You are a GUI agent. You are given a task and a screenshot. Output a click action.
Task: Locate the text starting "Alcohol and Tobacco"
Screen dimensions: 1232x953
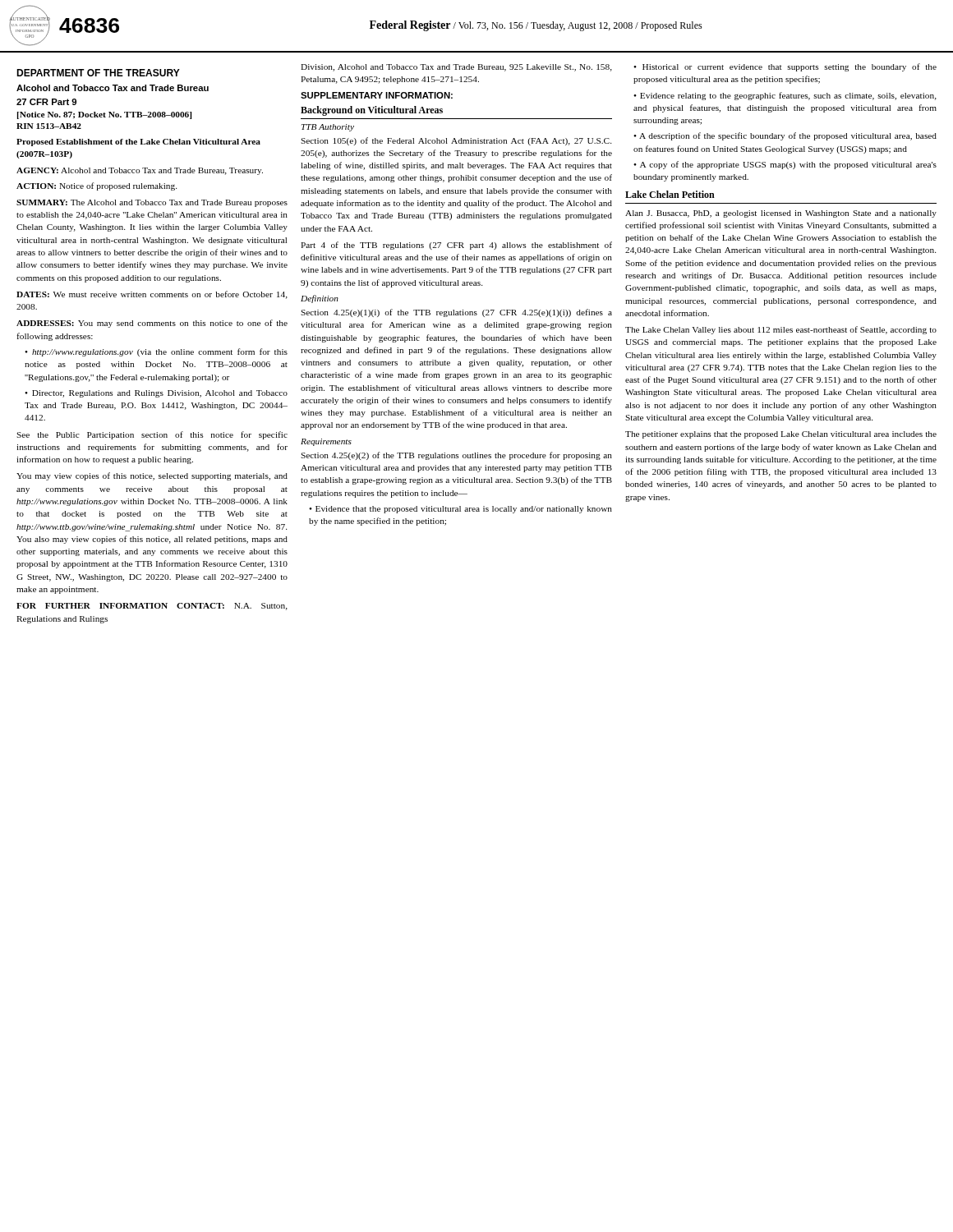[x=113, y=88]
